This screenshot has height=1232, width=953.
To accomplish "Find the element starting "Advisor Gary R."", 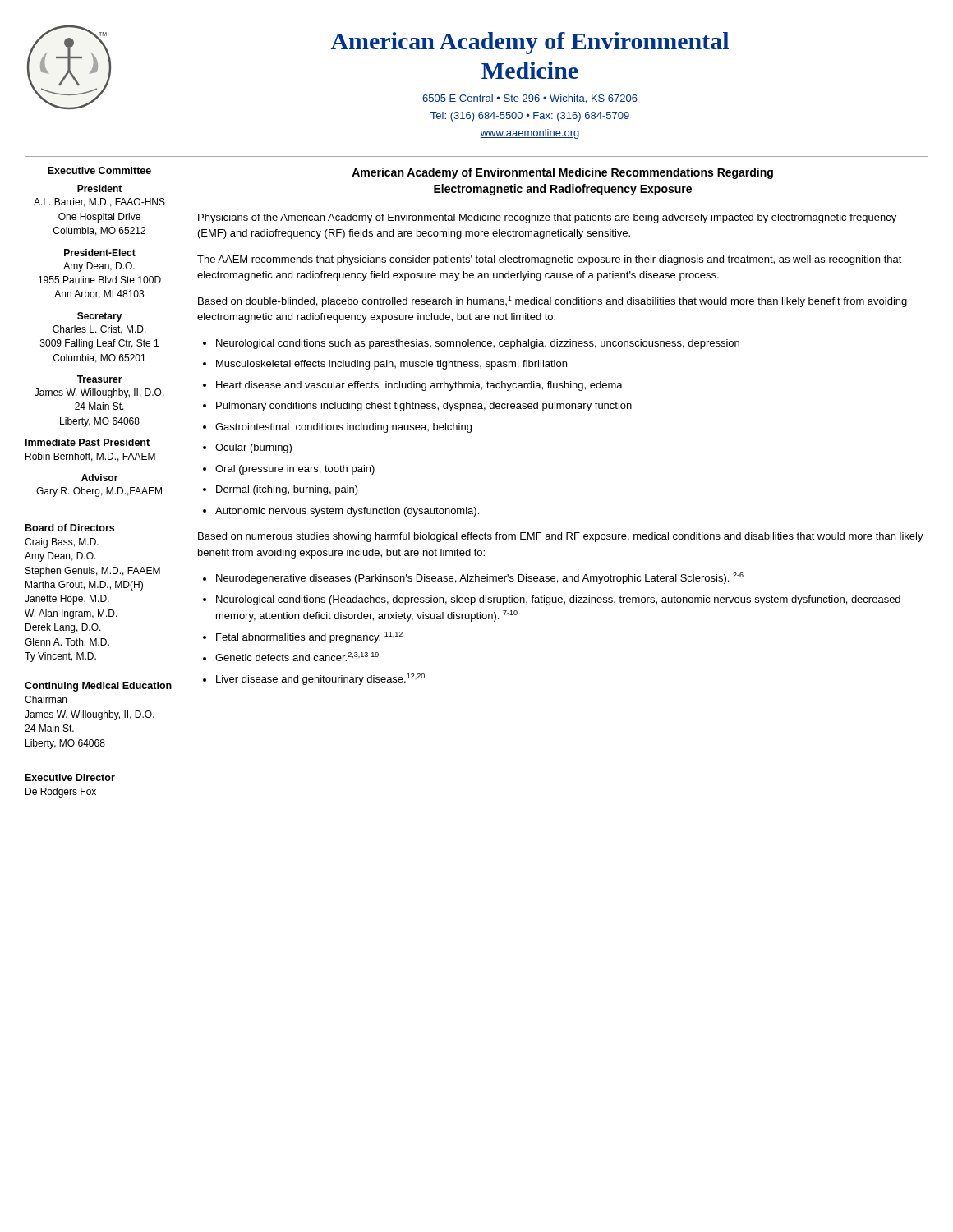I will 99,485.
